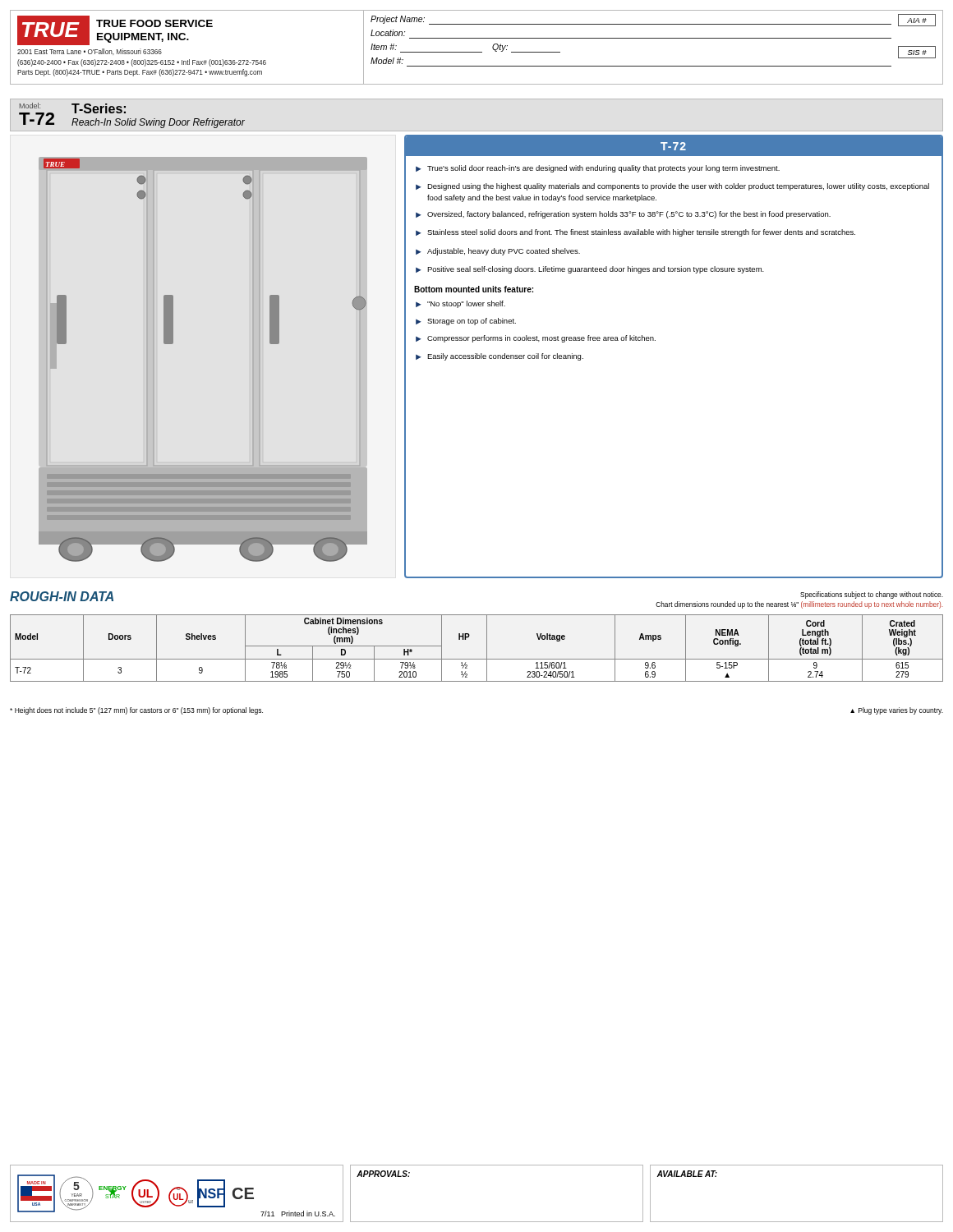This screenshot has height=1232, width=953.
Task: Find the element starting "► Compressor performs in coolest,"
Action: click(x=535, y=339)
